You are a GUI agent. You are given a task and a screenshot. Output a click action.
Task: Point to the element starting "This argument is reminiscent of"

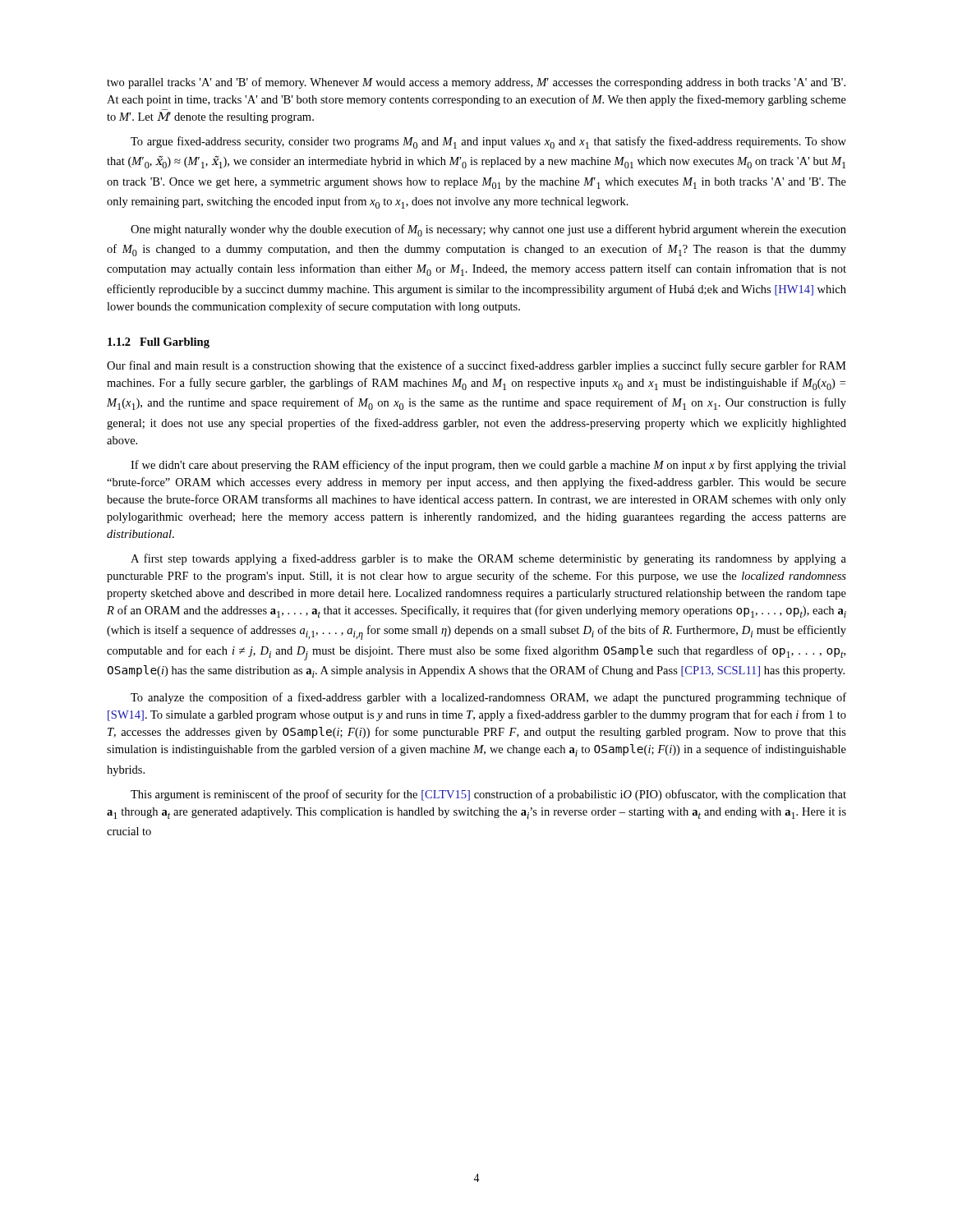tap(476, 813)
